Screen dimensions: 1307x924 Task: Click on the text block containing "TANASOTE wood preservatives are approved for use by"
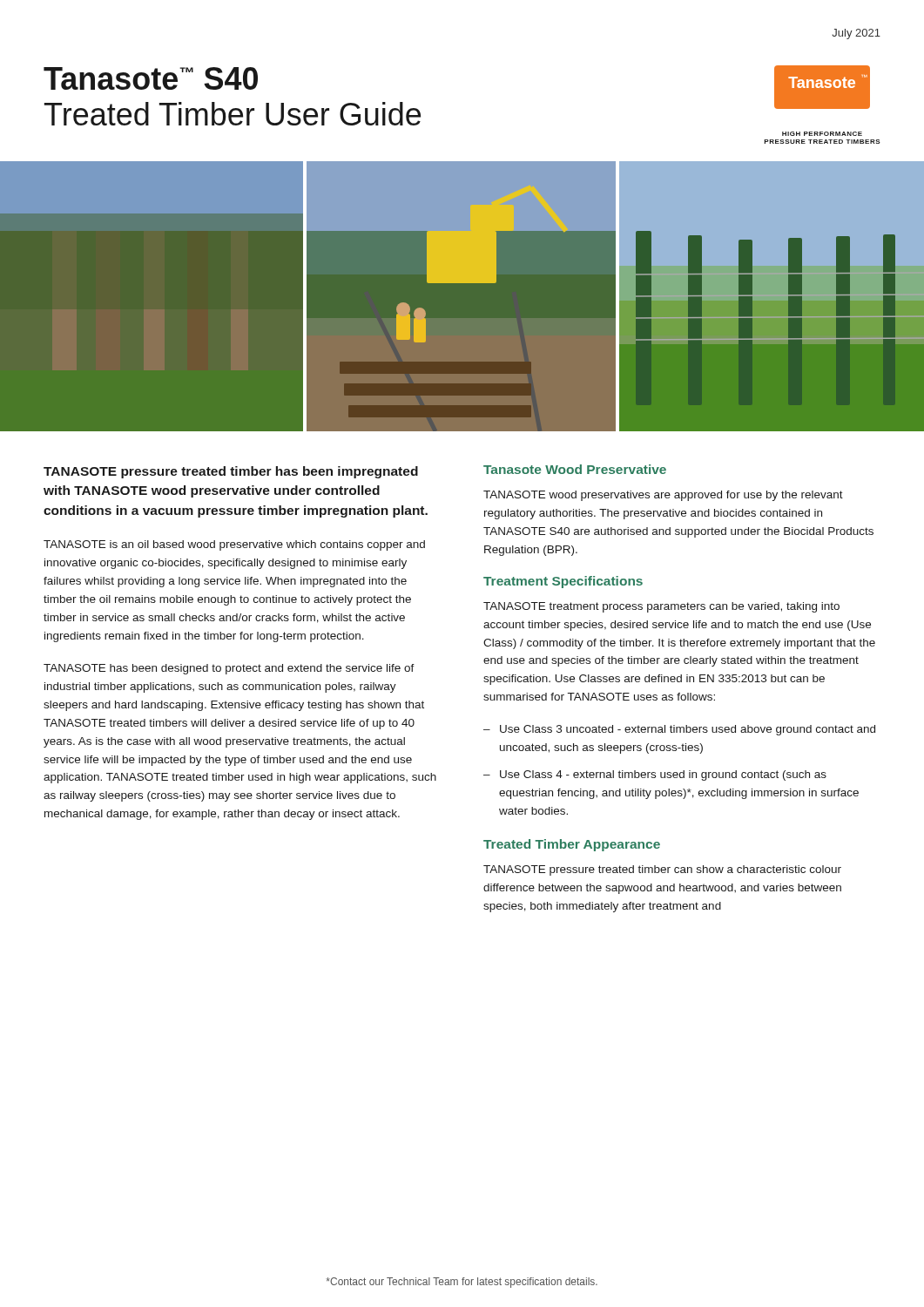coord(679,522)
